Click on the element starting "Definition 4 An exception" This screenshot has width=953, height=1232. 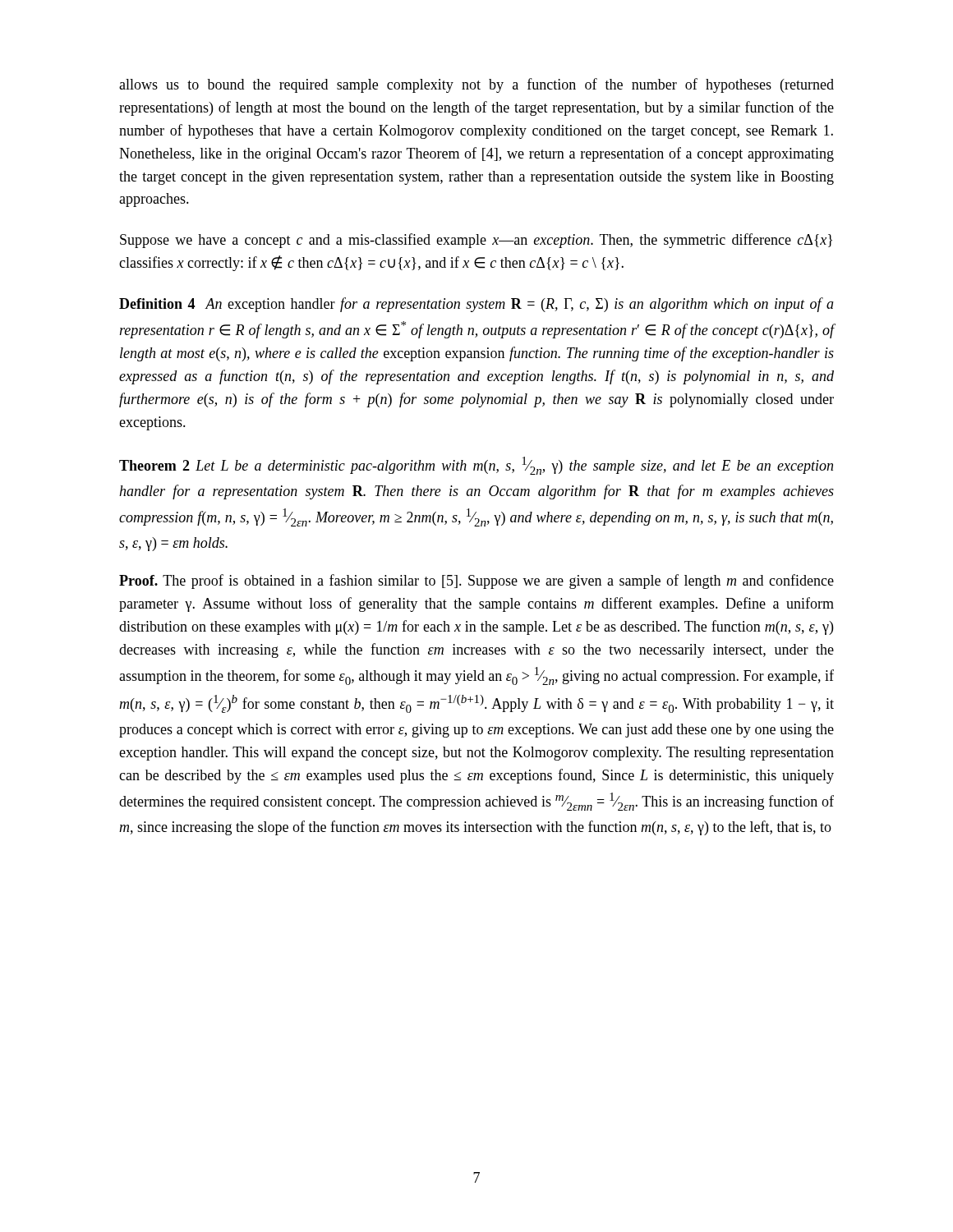pyautogui.click(x=476, y=364)
